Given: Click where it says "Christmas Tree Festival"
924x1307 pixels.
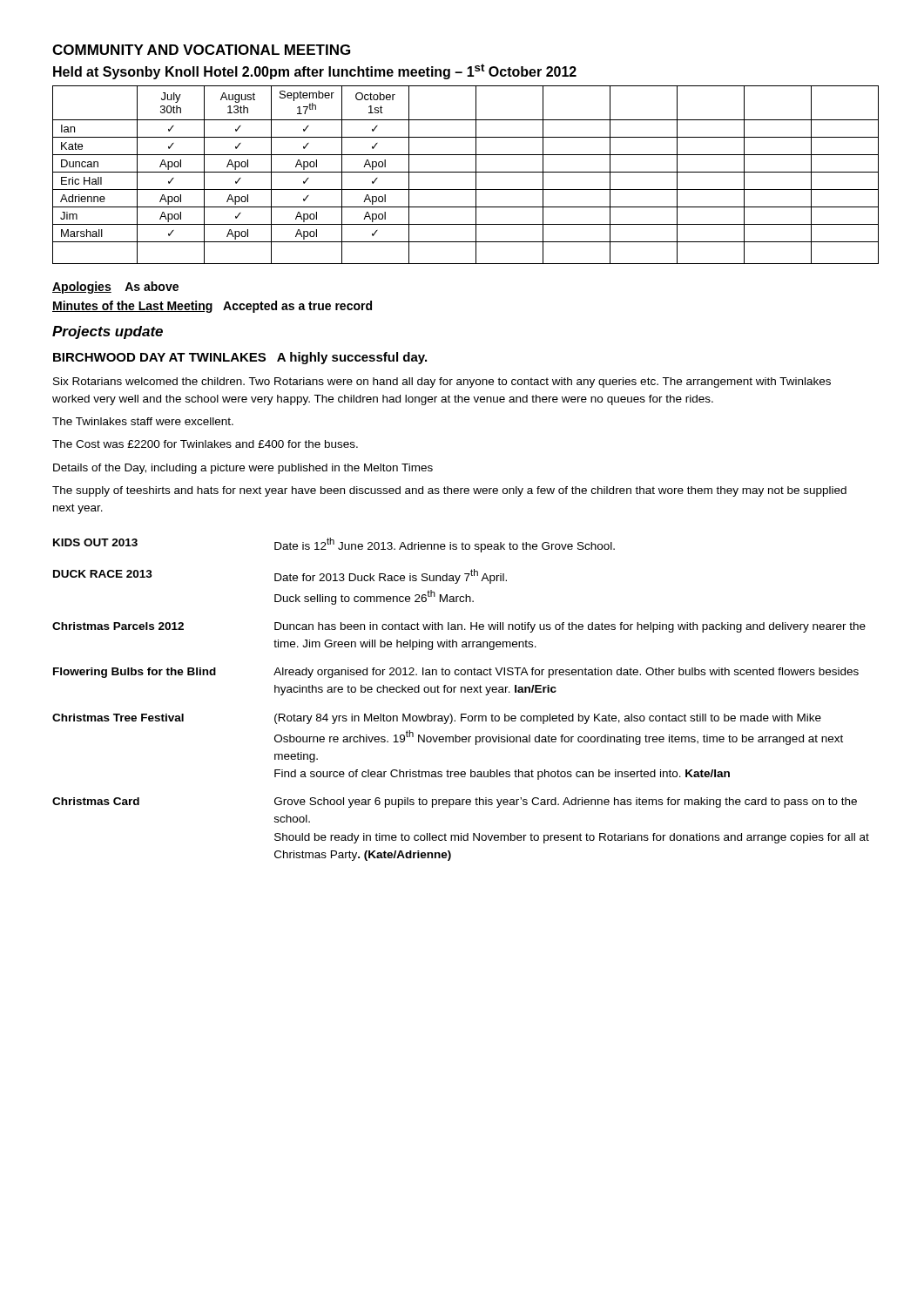Looking at the screenshot, I should (118, 717).
